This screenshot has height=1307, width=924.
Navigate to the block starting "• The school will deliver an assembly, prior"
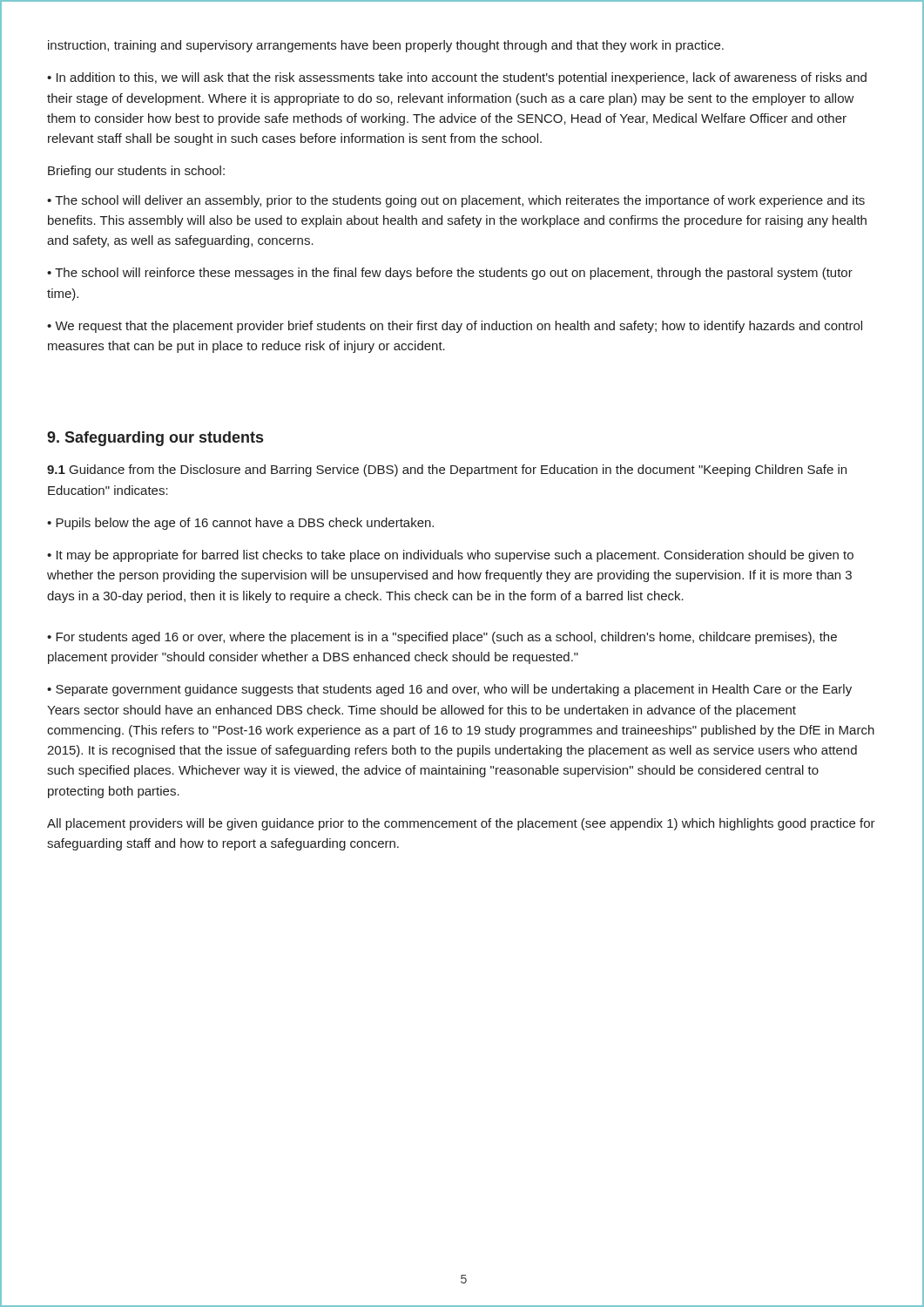[x=457, y=220]
